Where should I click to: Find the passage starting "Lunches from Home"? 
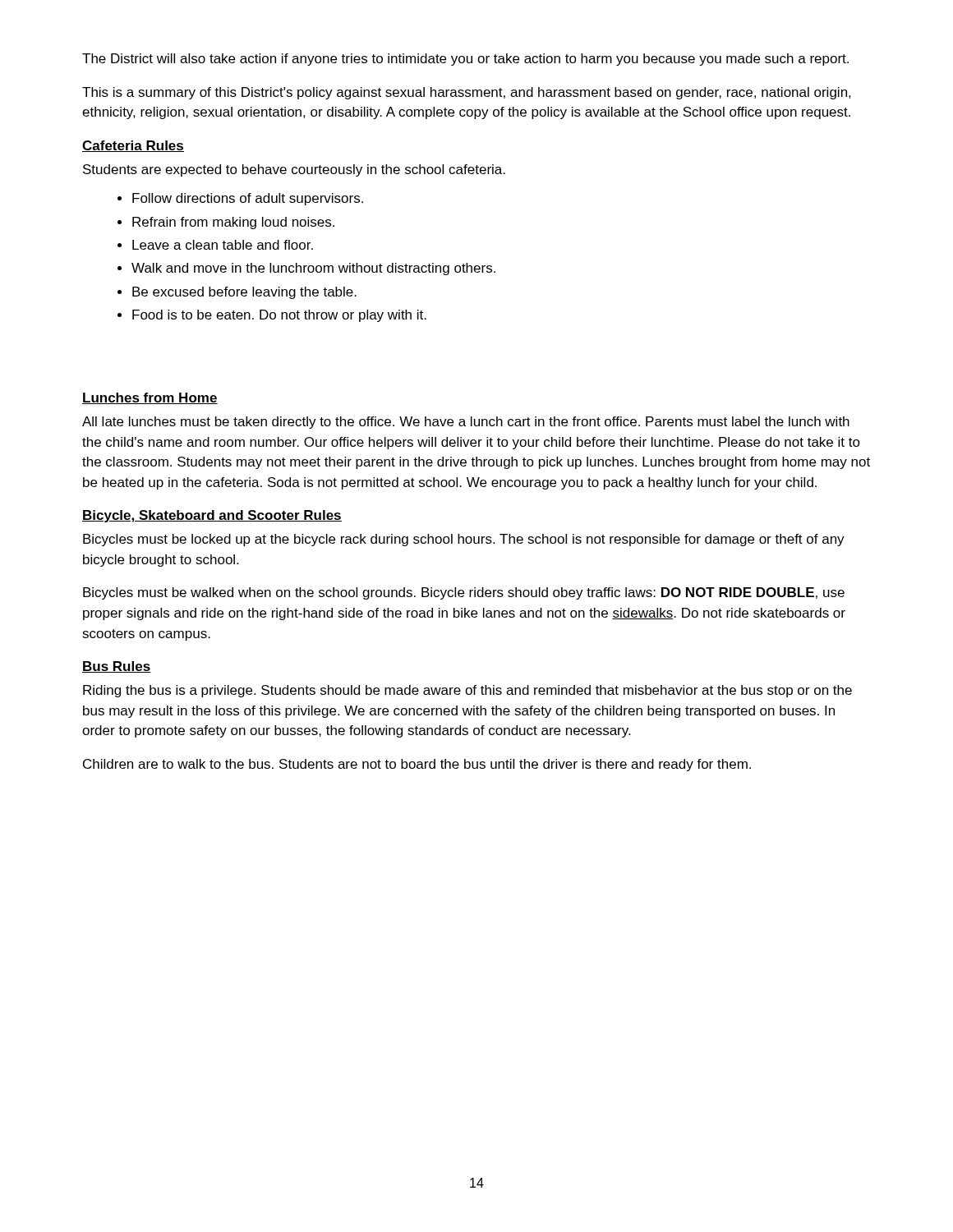[150, 399]
